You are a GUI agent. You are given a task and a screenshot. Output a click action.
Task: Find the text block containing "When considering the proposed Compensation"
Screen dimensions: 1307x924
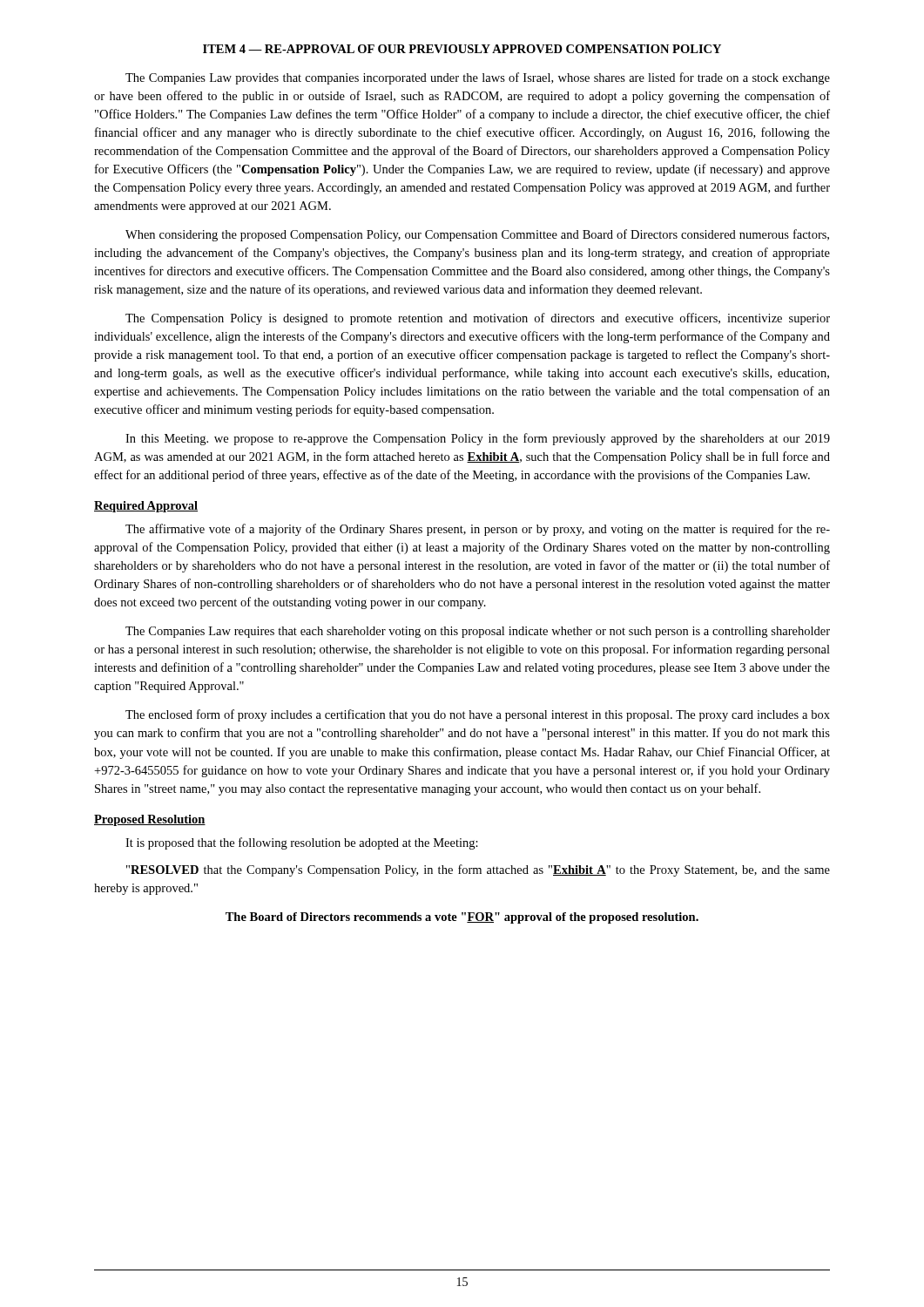click(x=462, y=262)
